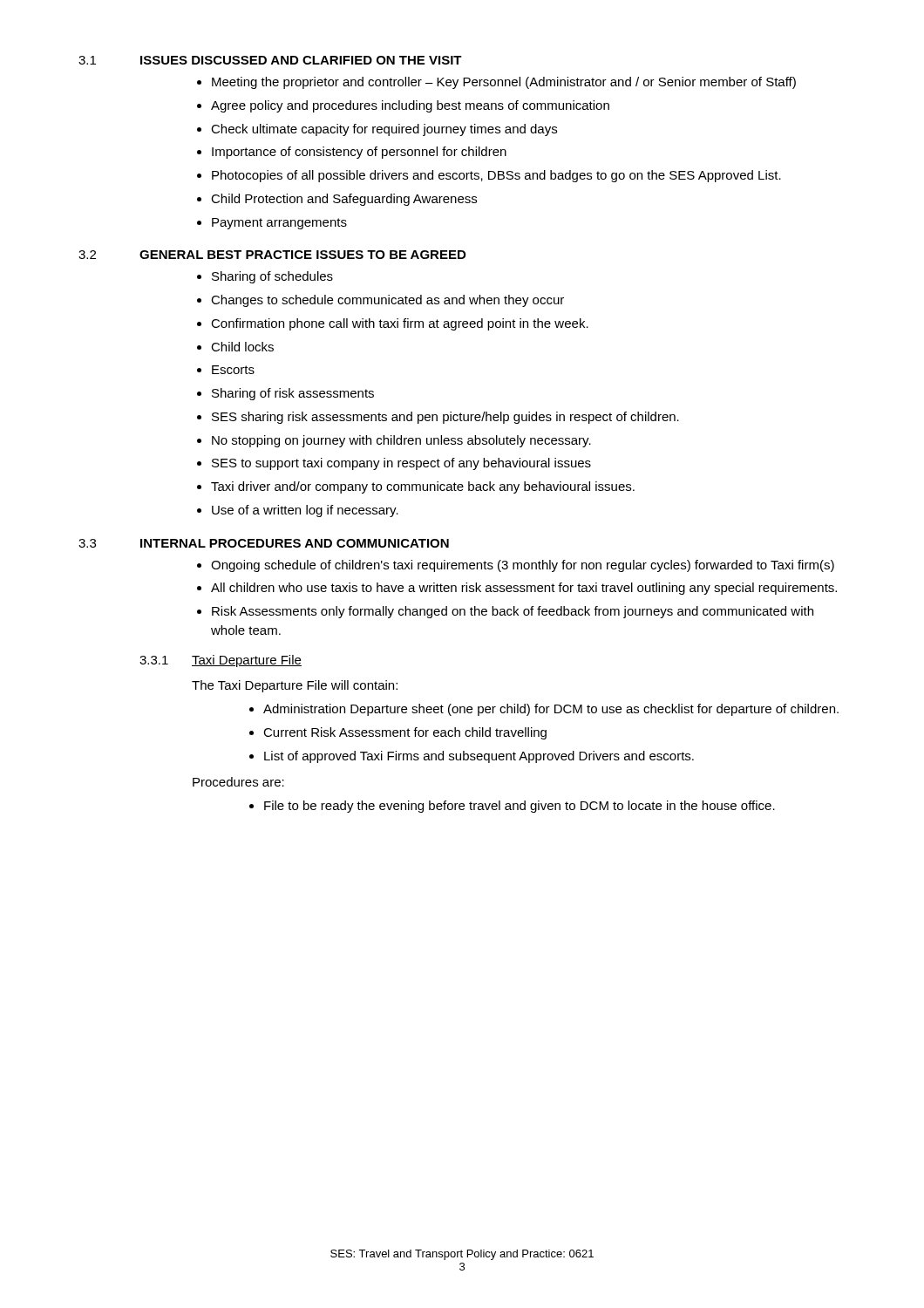The height and width of the screenshot is (1308, 924).
Task: Click where it says "3.3 INTERNAL PROCEDURES AND COMMUNICATION"
Action: [264, 542]
